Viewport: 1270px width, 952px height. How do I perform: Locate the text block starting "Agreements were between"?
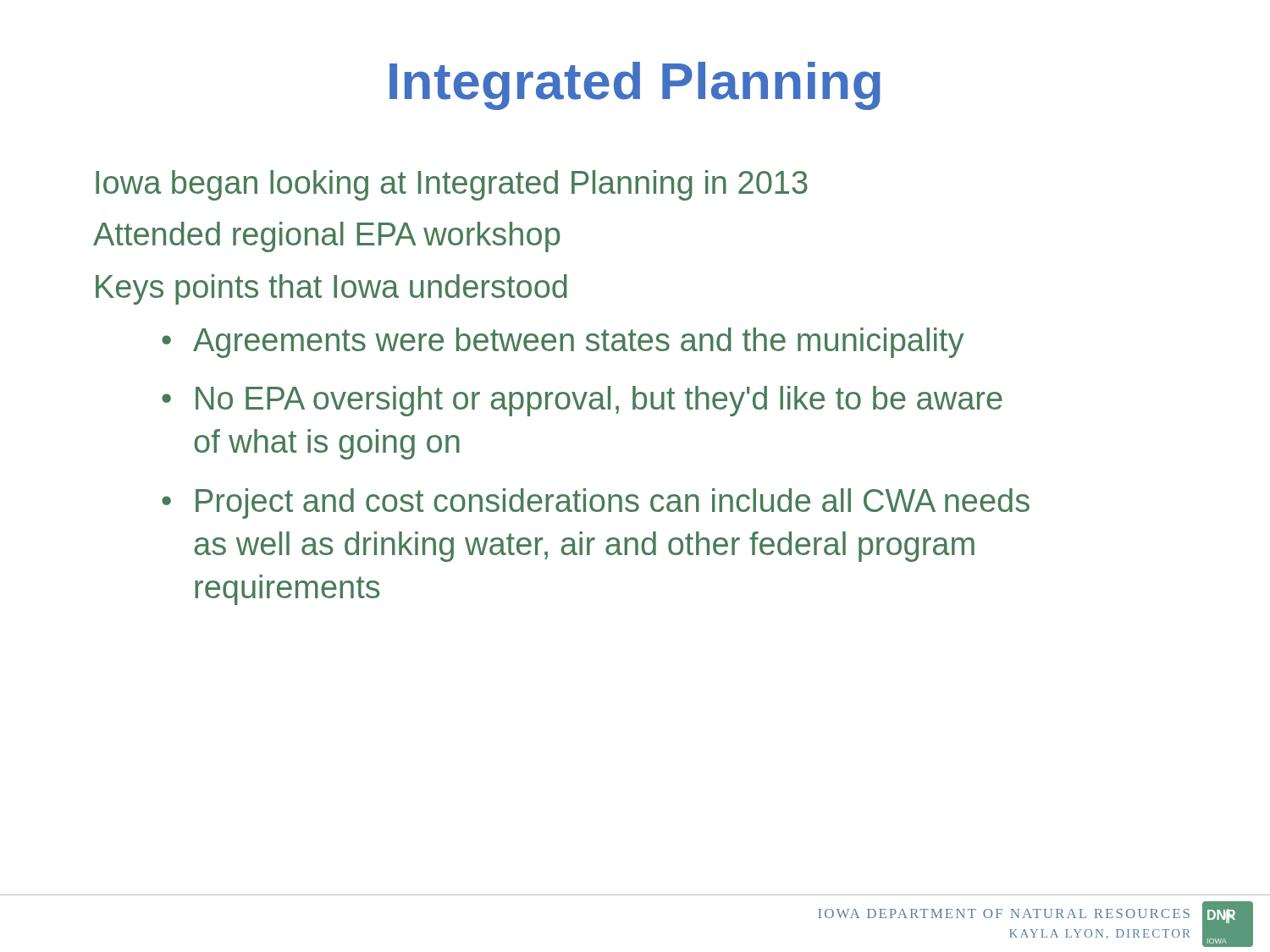578,340
